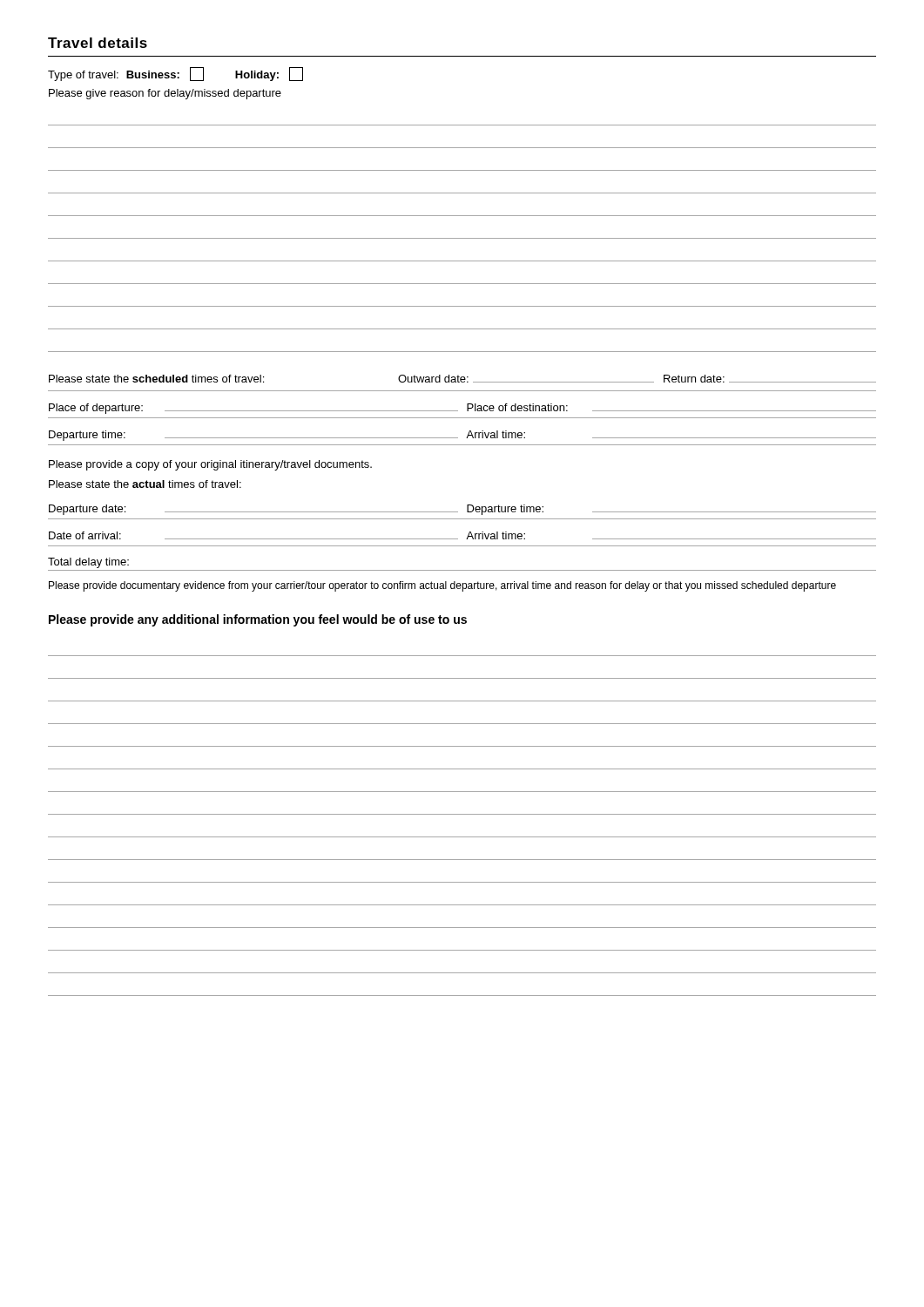Find "Travel details" on this page
This screenshot has height=1307, width=924.
[x=462, y=46]
